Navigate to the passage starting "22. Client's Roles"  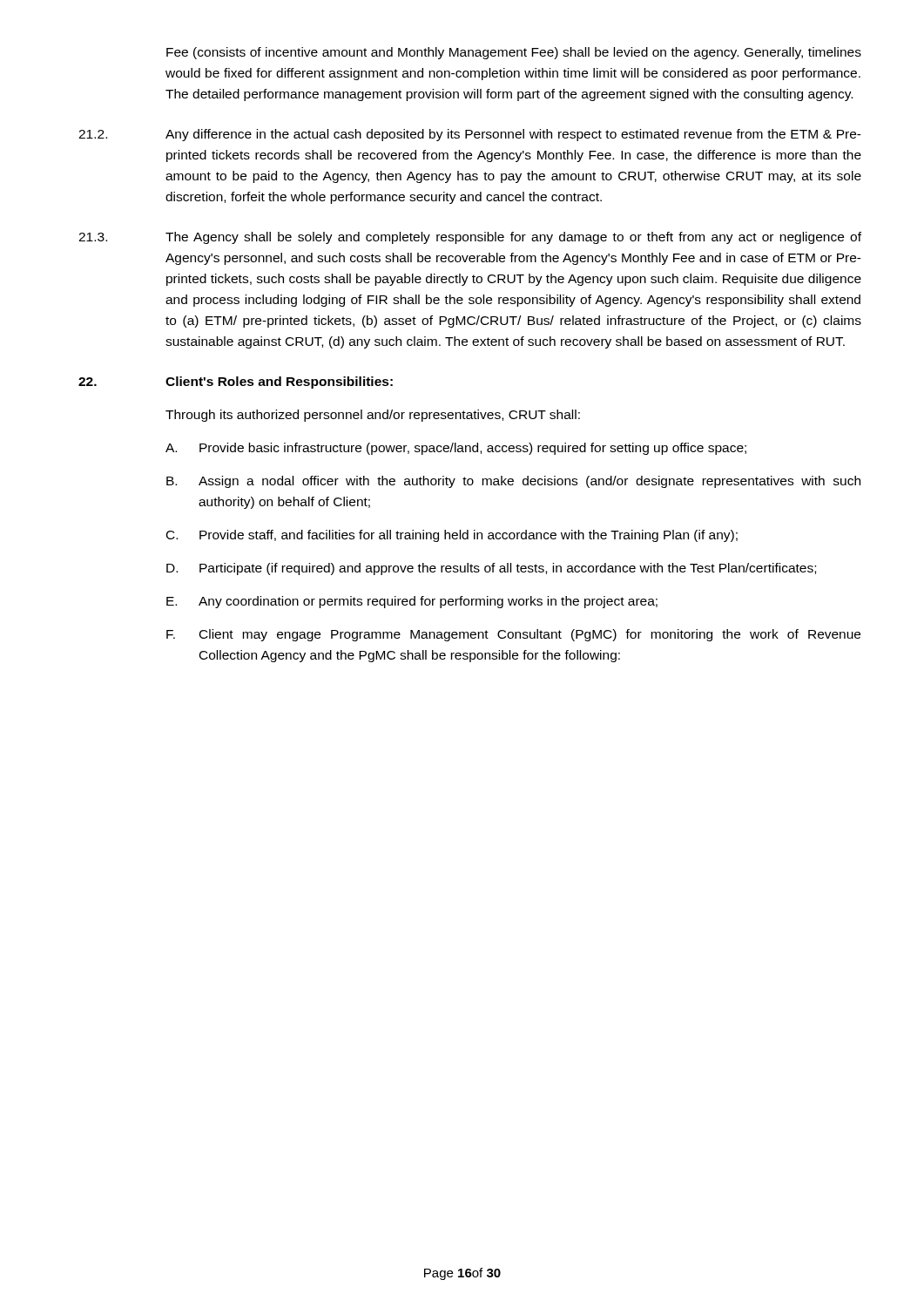pos(236,382)
